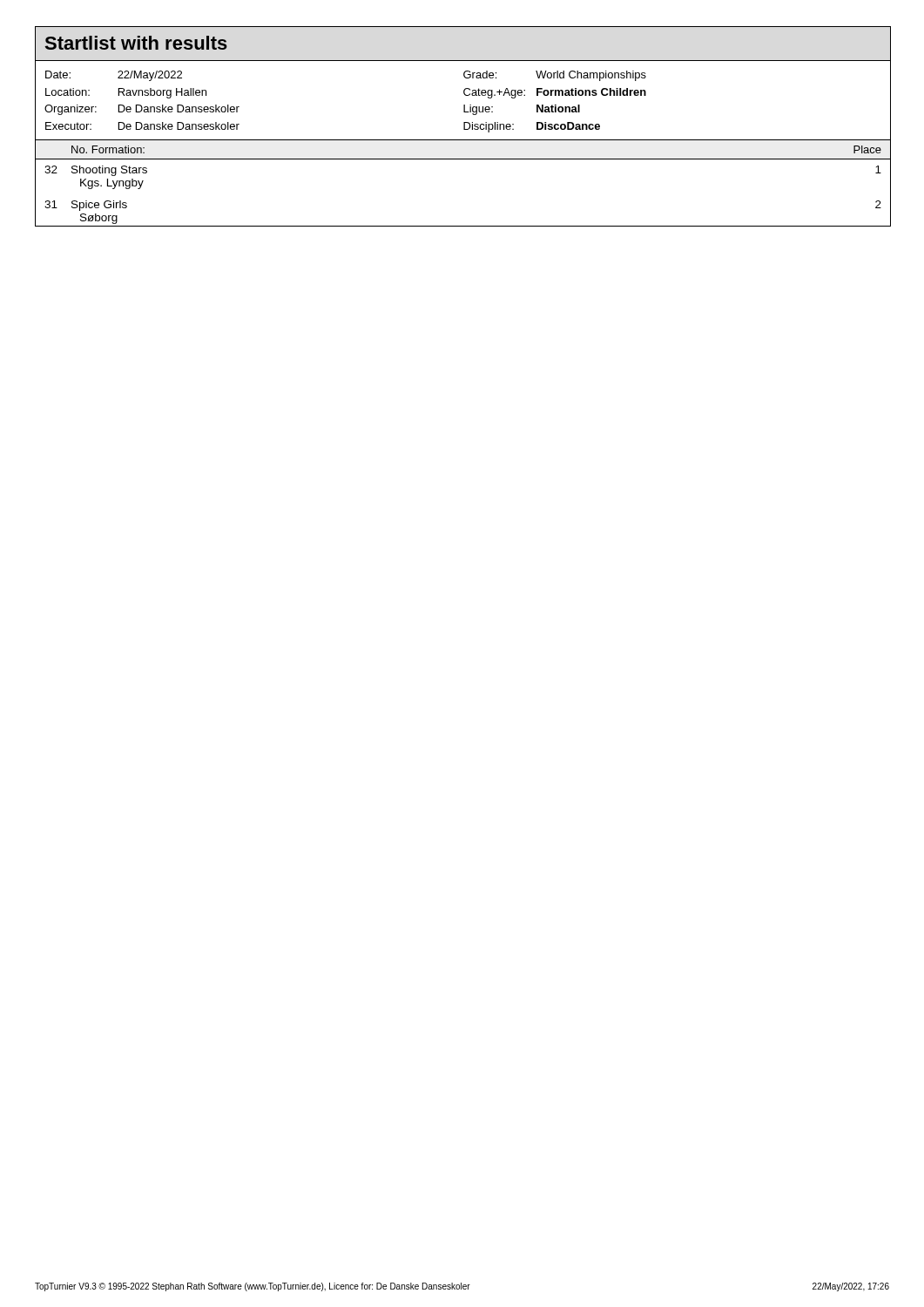
Task: Find the table that mentions "No. Formation: Place 32 Shooting"
Action: [x=463, y=183]
